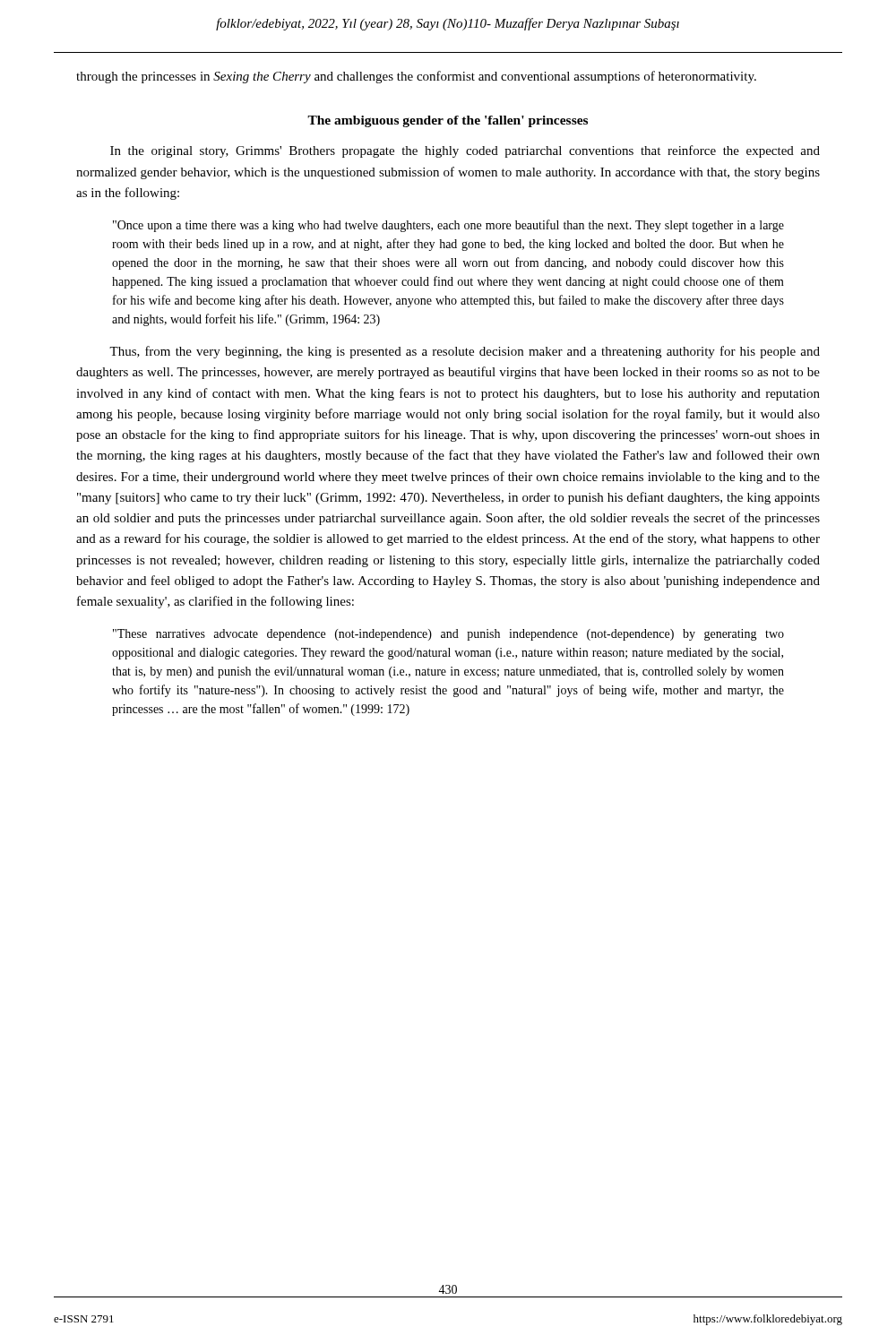Find the block on this page that starts "In the original story, Grimms'"
The width and height of the screenshot is (896, 1344).
[x=448, y=172]
